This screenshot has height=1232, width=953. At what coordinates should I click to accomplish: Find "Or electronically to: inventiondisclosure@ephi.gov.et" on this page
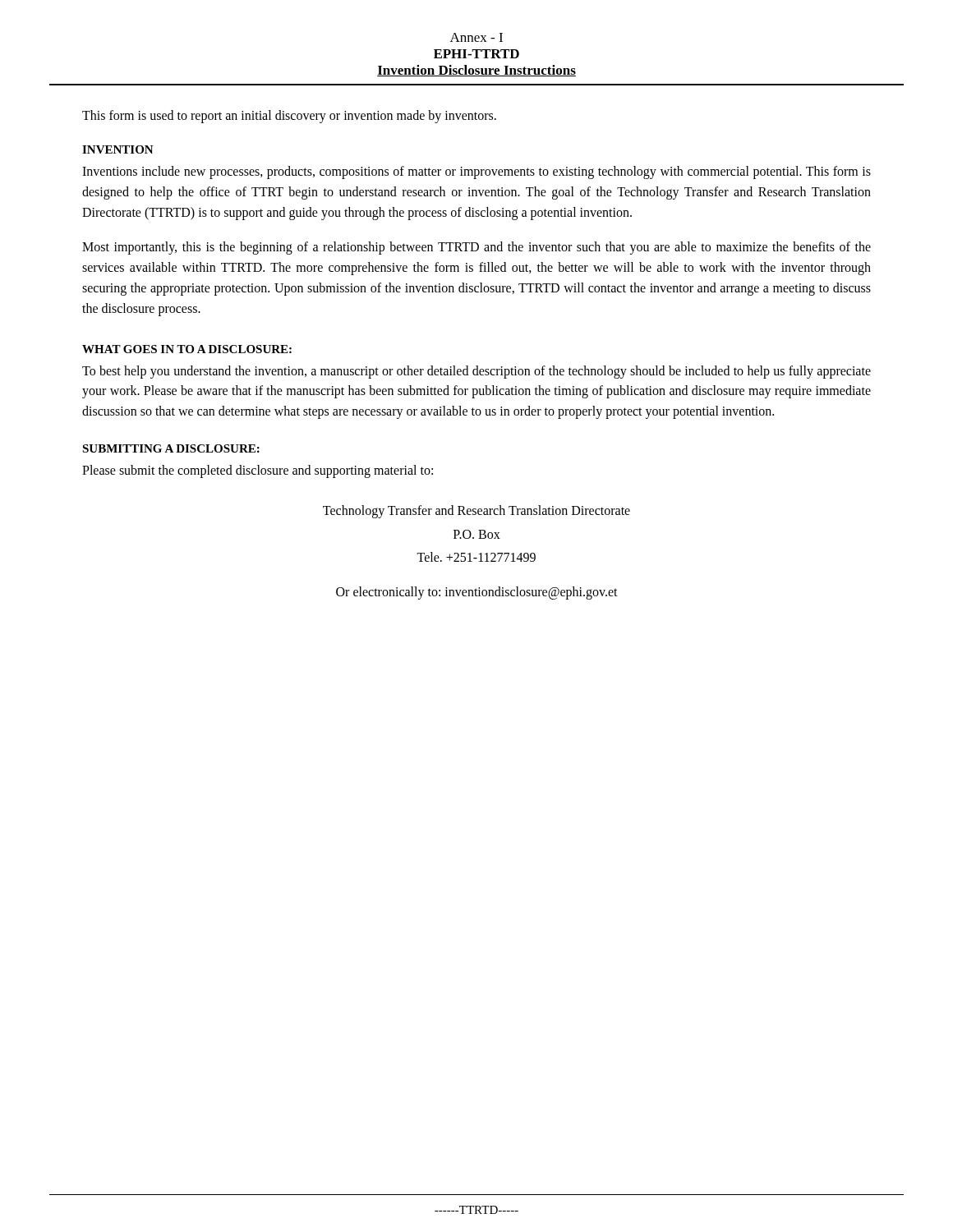click(x=476, y=592)
